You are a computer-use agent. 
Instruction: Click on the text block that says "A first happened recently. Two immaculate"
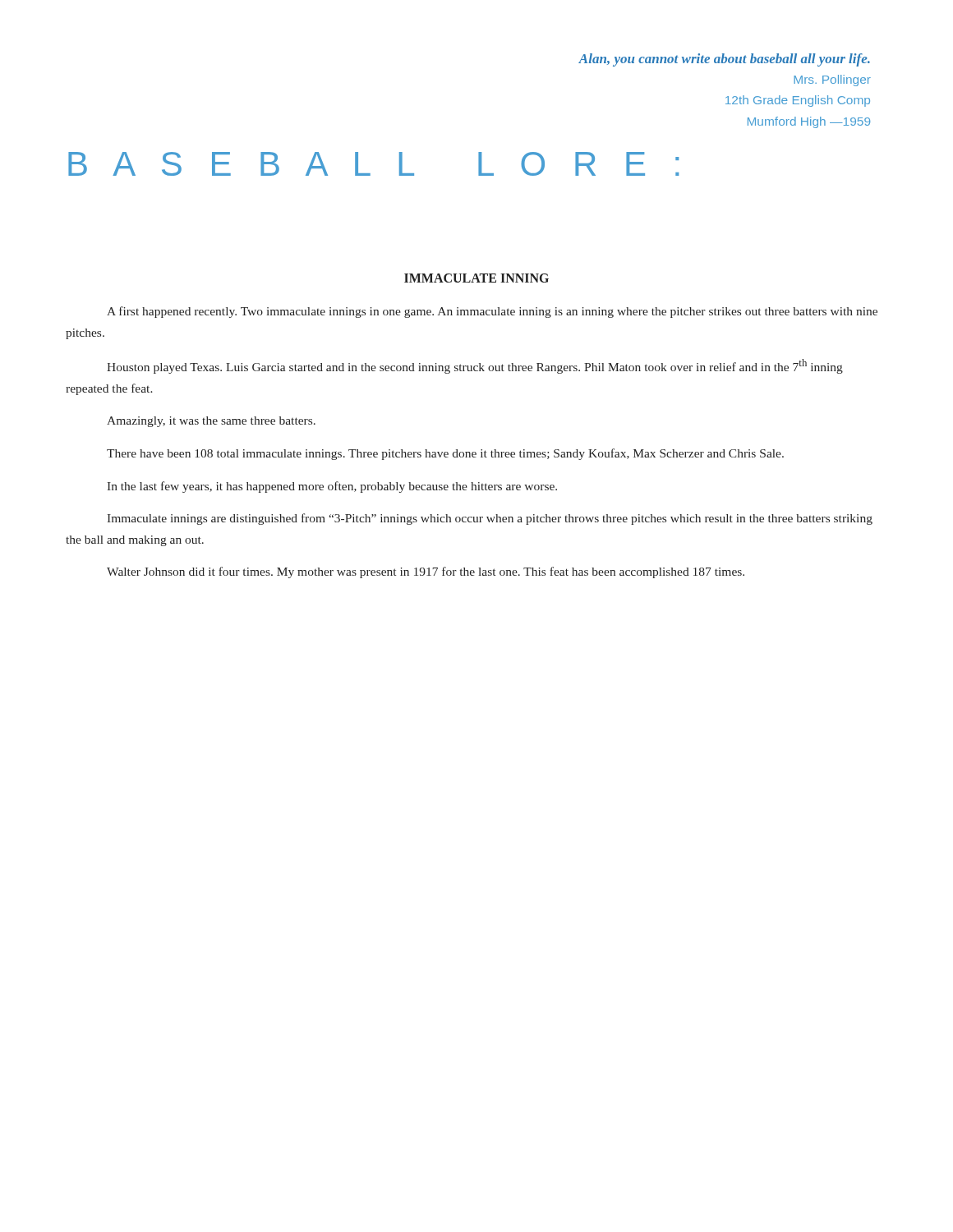pyautogui.click(x=472, y=321)
